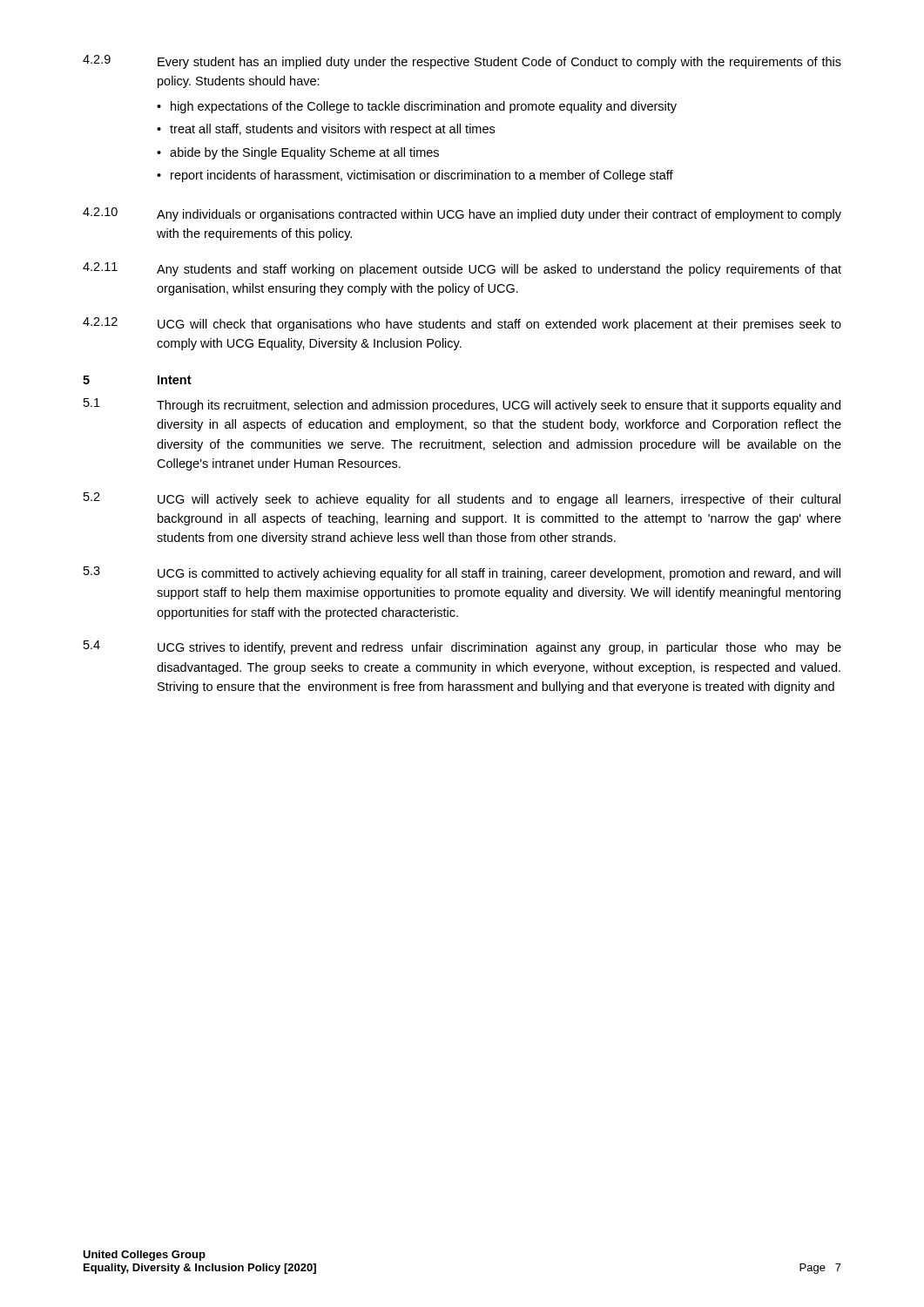Locate the region starting "5 Intent"
This screenshot has width=924, height=1307.
point(86,379)
